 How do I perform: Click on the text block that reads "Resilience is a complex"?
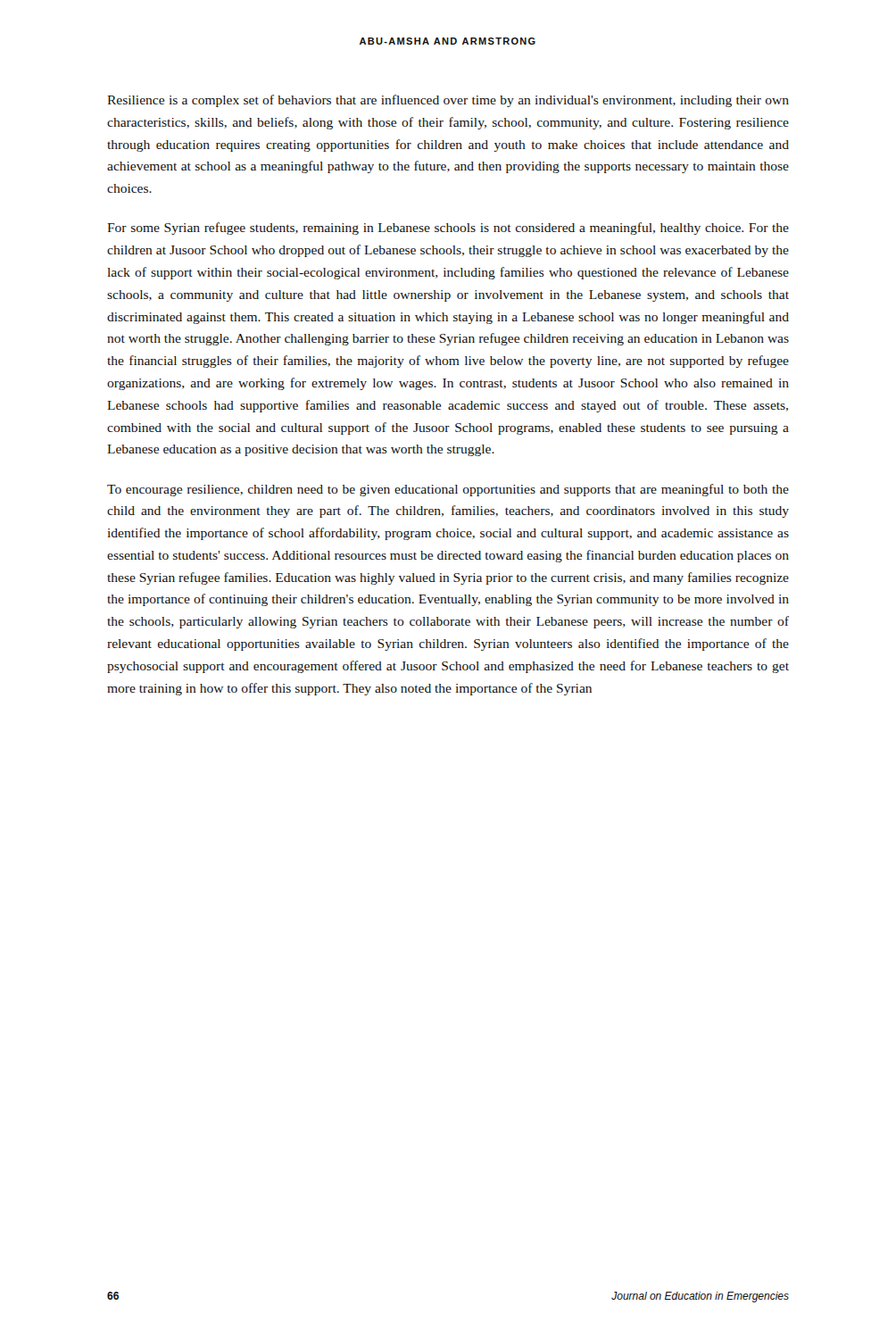coord(448,144)
